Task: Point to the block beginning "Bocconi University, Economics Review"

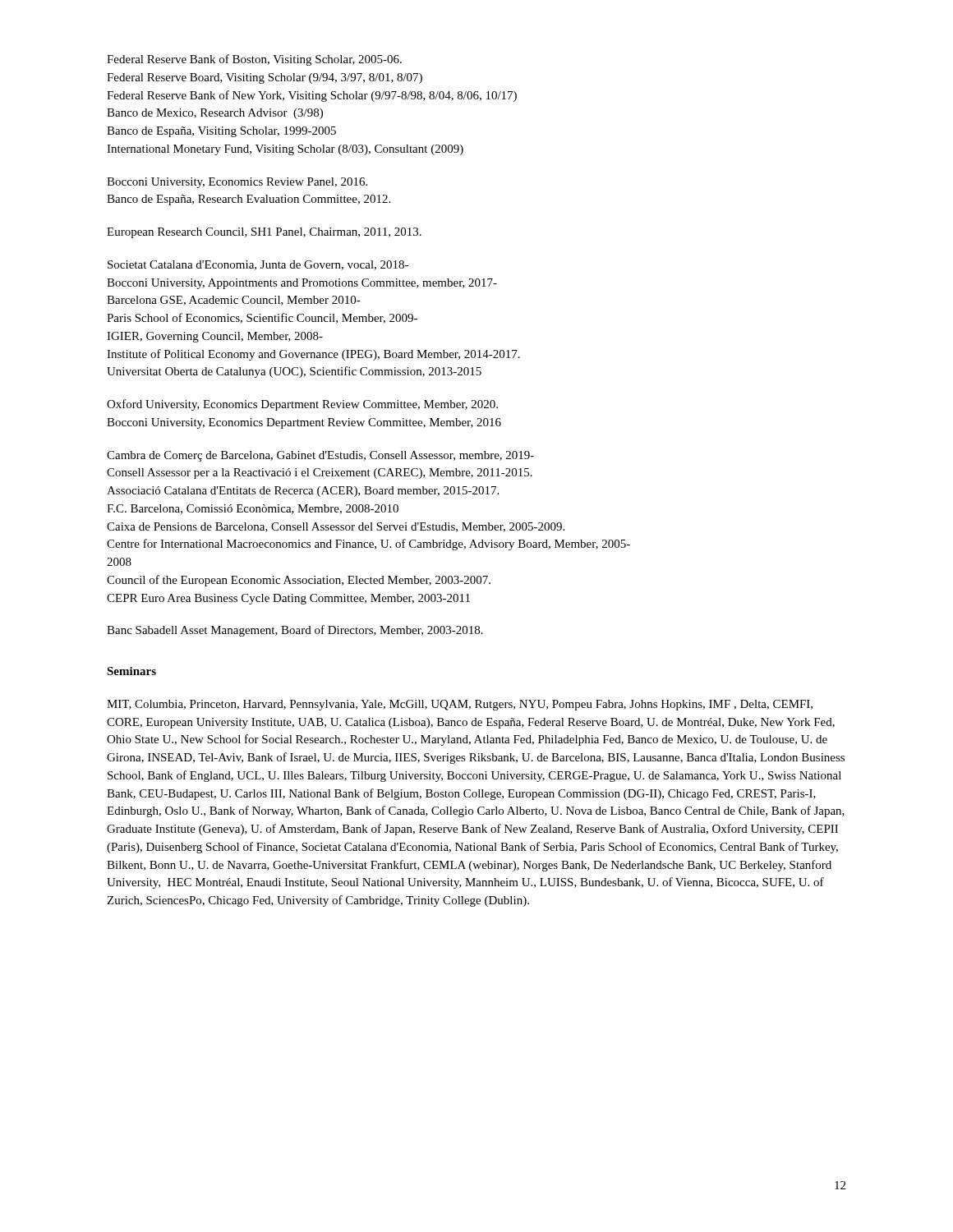Action: 237,183
